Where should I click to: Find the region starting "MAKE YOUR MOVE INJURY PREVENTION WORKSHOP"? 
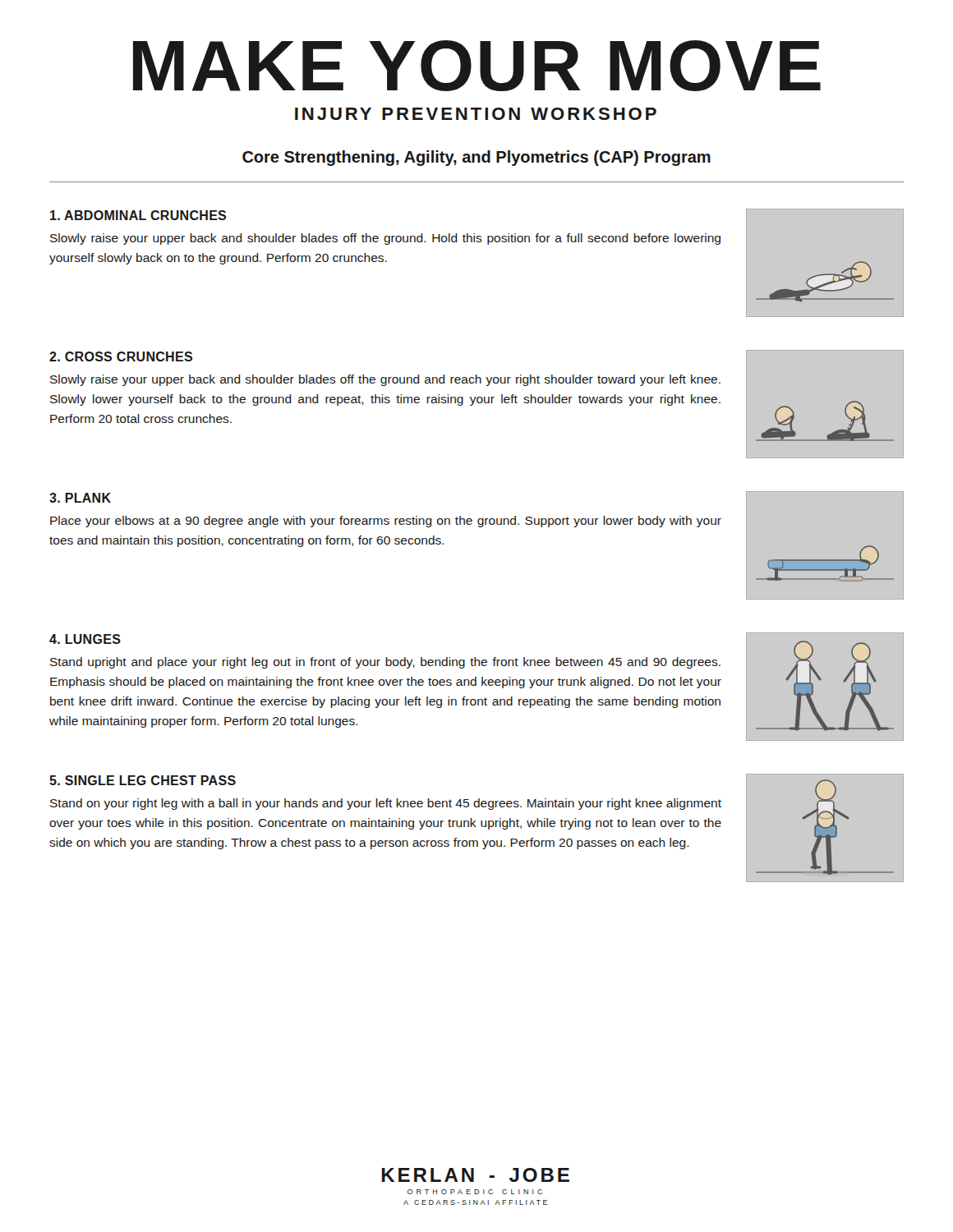pyautogui.click(x=476, y=75)
